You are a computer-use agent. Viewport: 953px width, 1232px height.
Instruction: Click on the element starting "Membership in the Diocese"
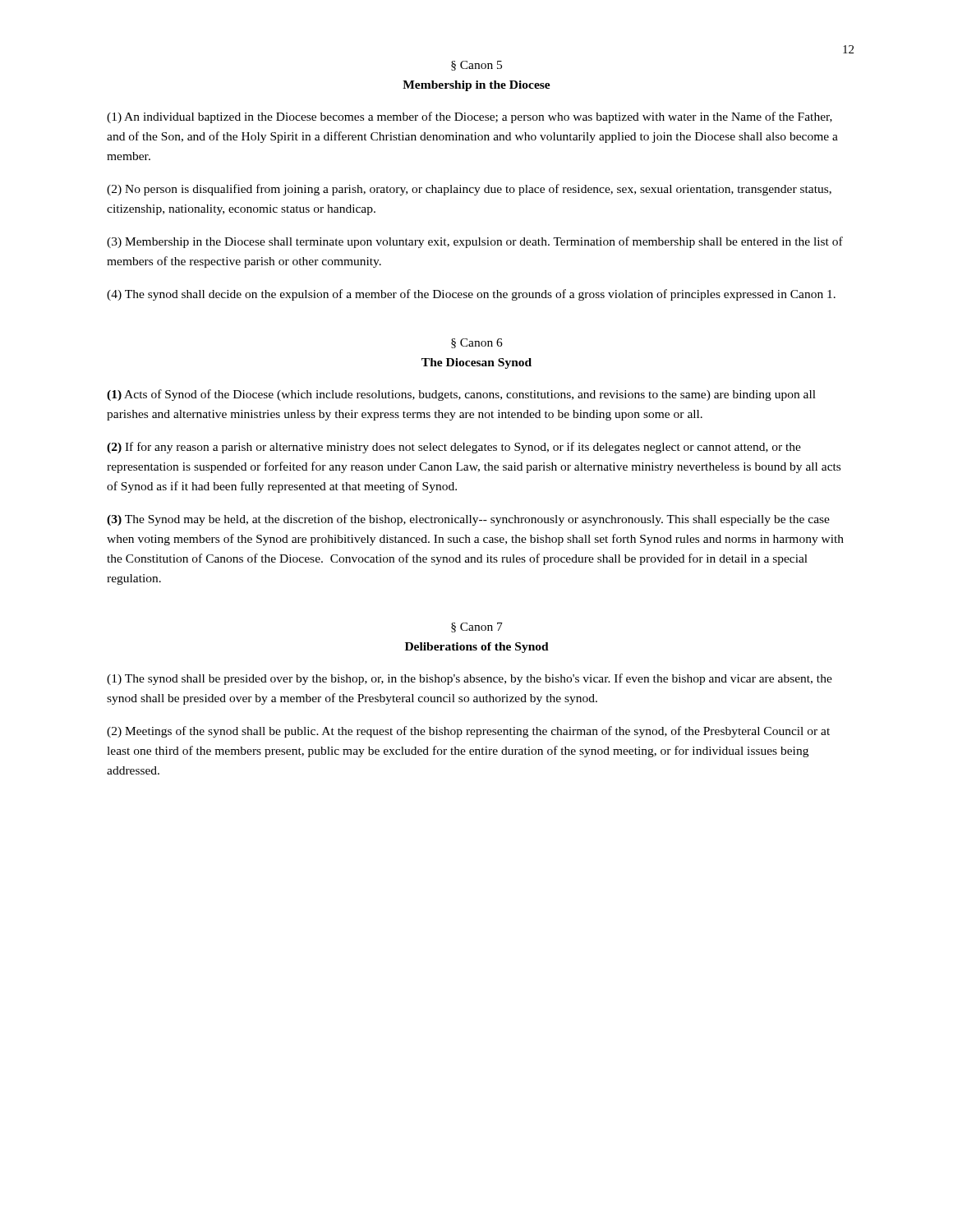(x=476, y=84)
